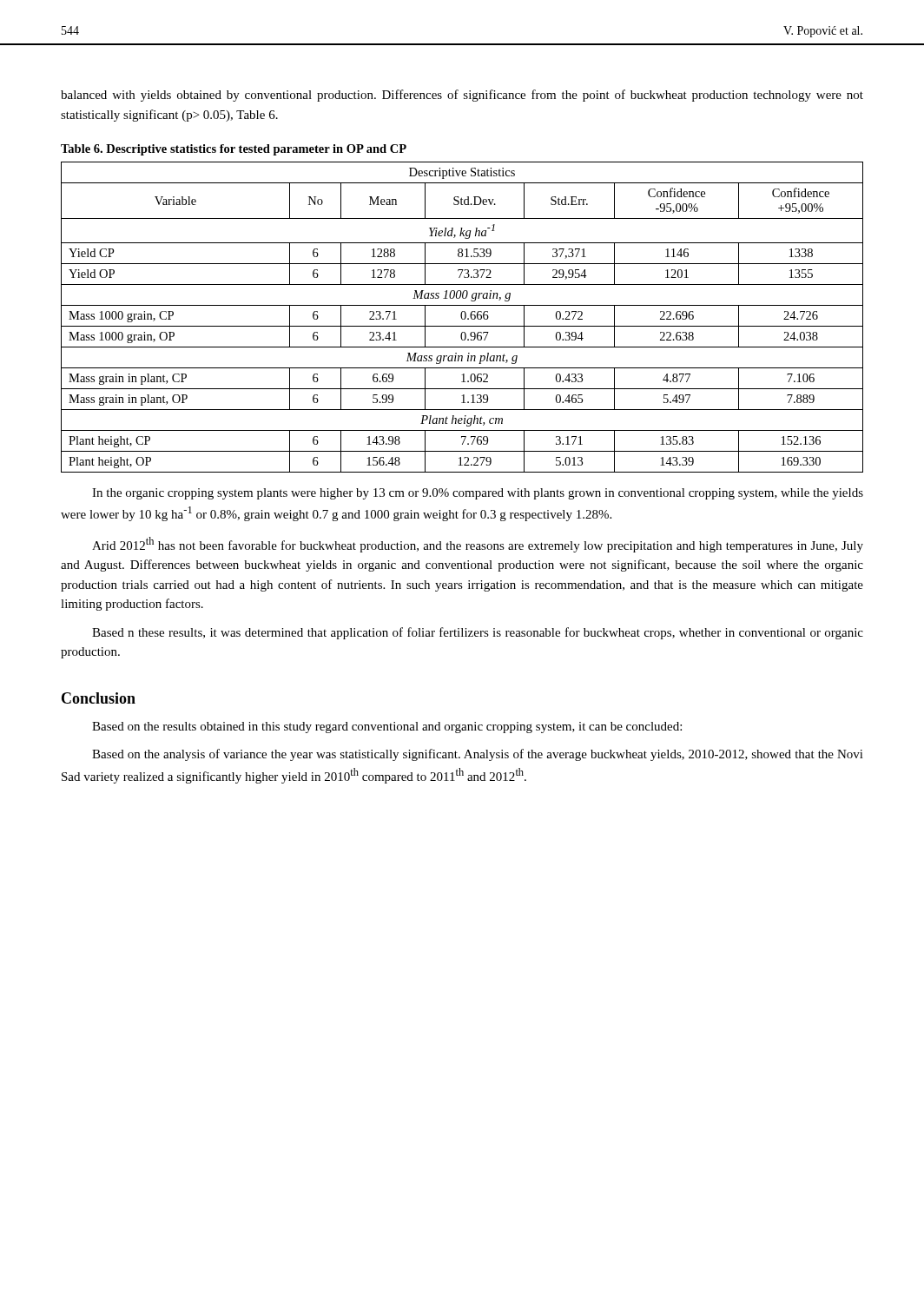Click on the text block starting "Based on the results obtained"
This screenshot has height=1303, width=924.
click(x=387, y=726)
